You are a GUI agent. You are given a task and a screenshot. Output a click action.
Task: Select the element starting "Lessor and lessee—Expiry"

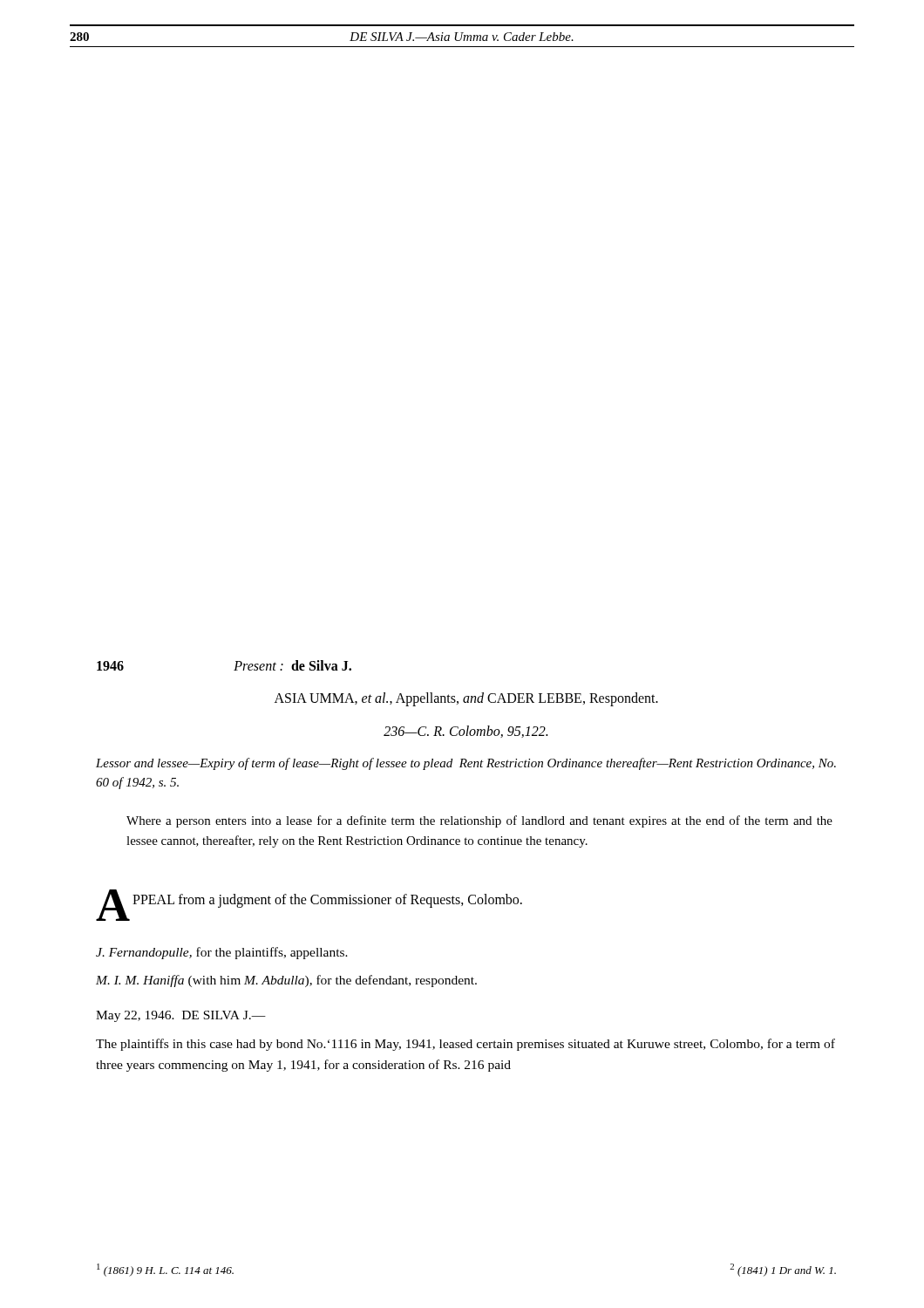tap(466, 773)
